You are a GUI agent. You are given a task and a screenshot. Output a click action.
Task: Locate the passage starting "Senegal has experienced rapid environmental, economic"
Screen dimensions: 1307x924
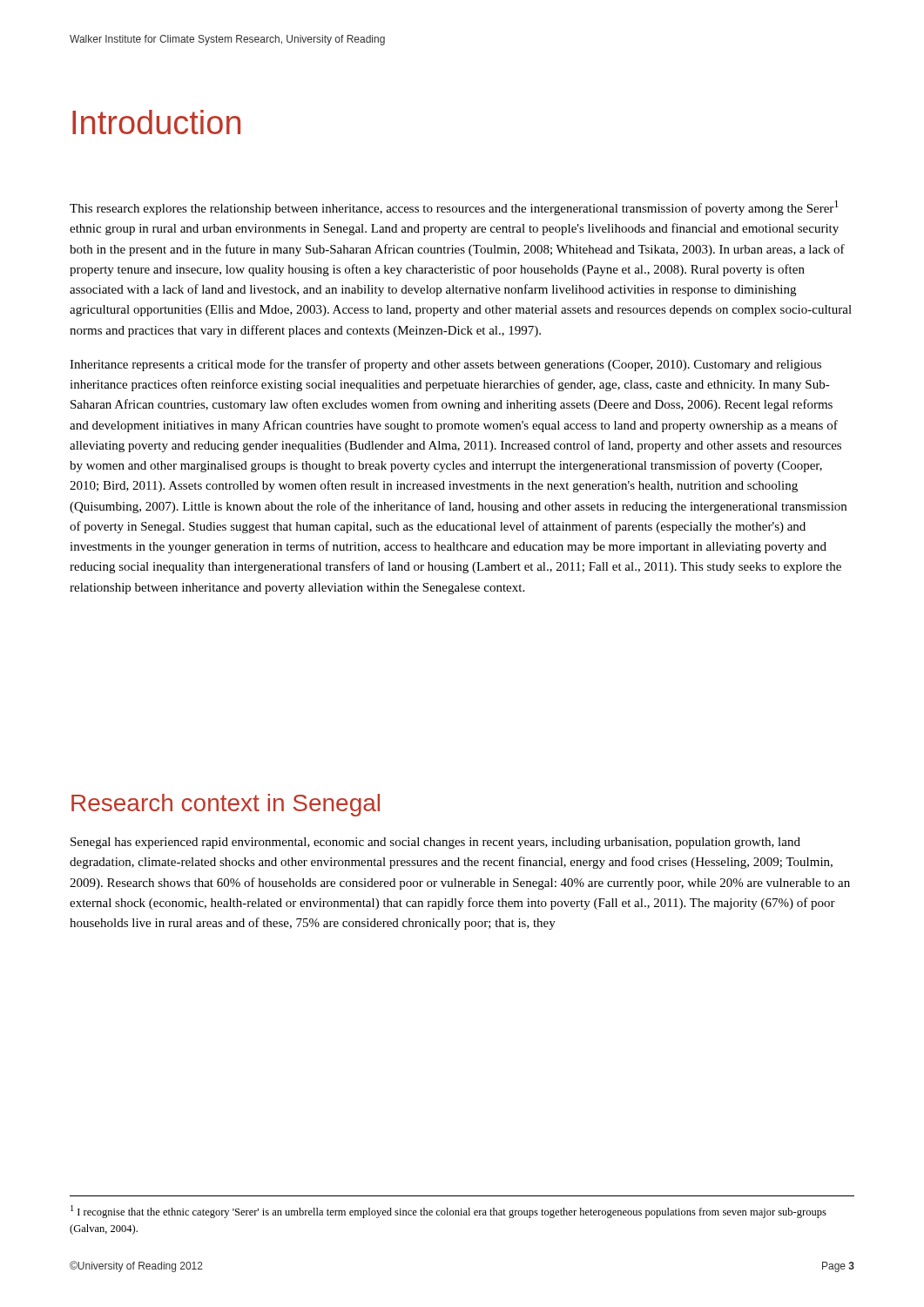pos(462,883)
